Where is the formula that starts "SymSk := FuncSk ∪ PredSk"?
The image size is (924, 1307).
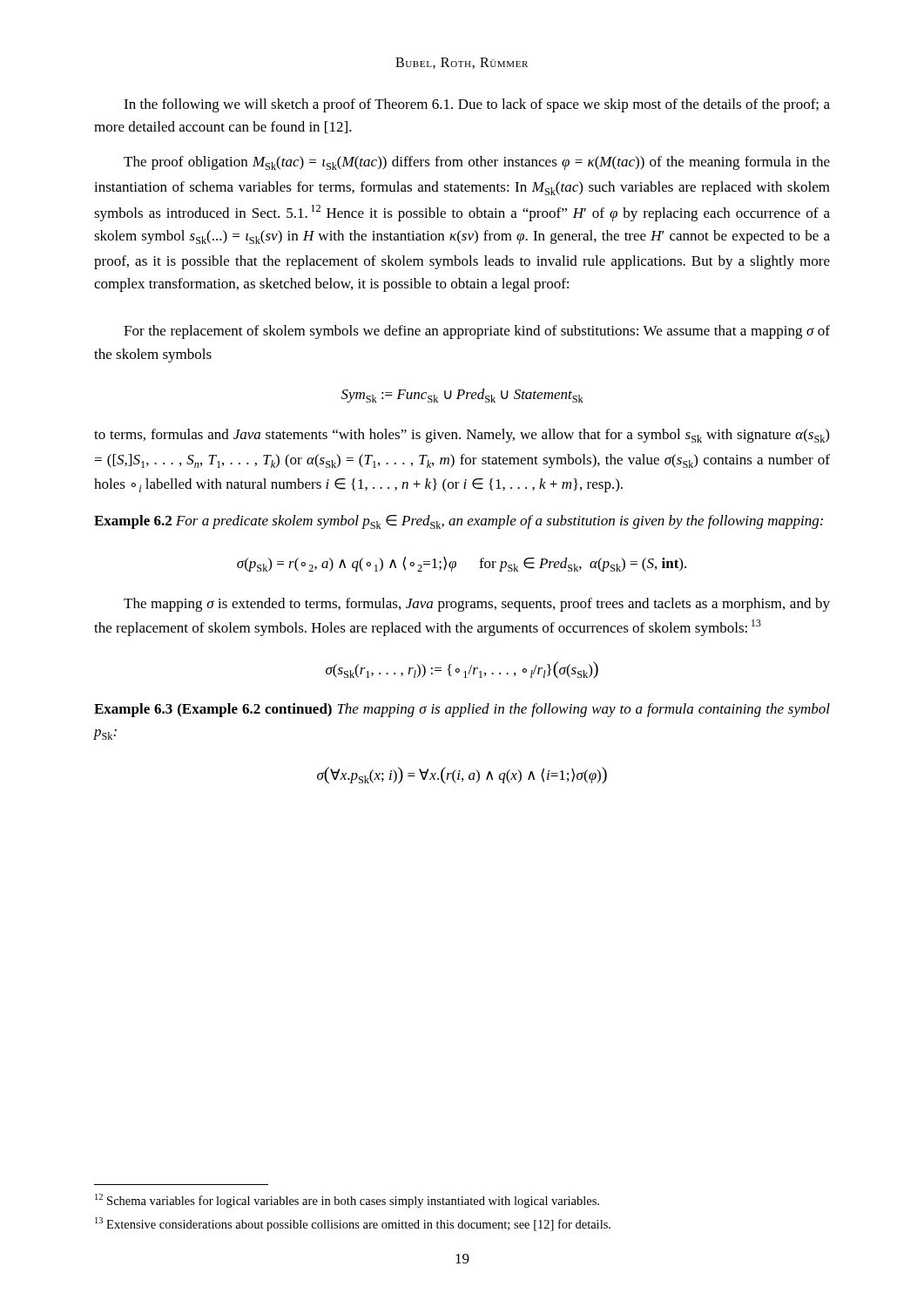pyautogui.click(x=462, y=396)
